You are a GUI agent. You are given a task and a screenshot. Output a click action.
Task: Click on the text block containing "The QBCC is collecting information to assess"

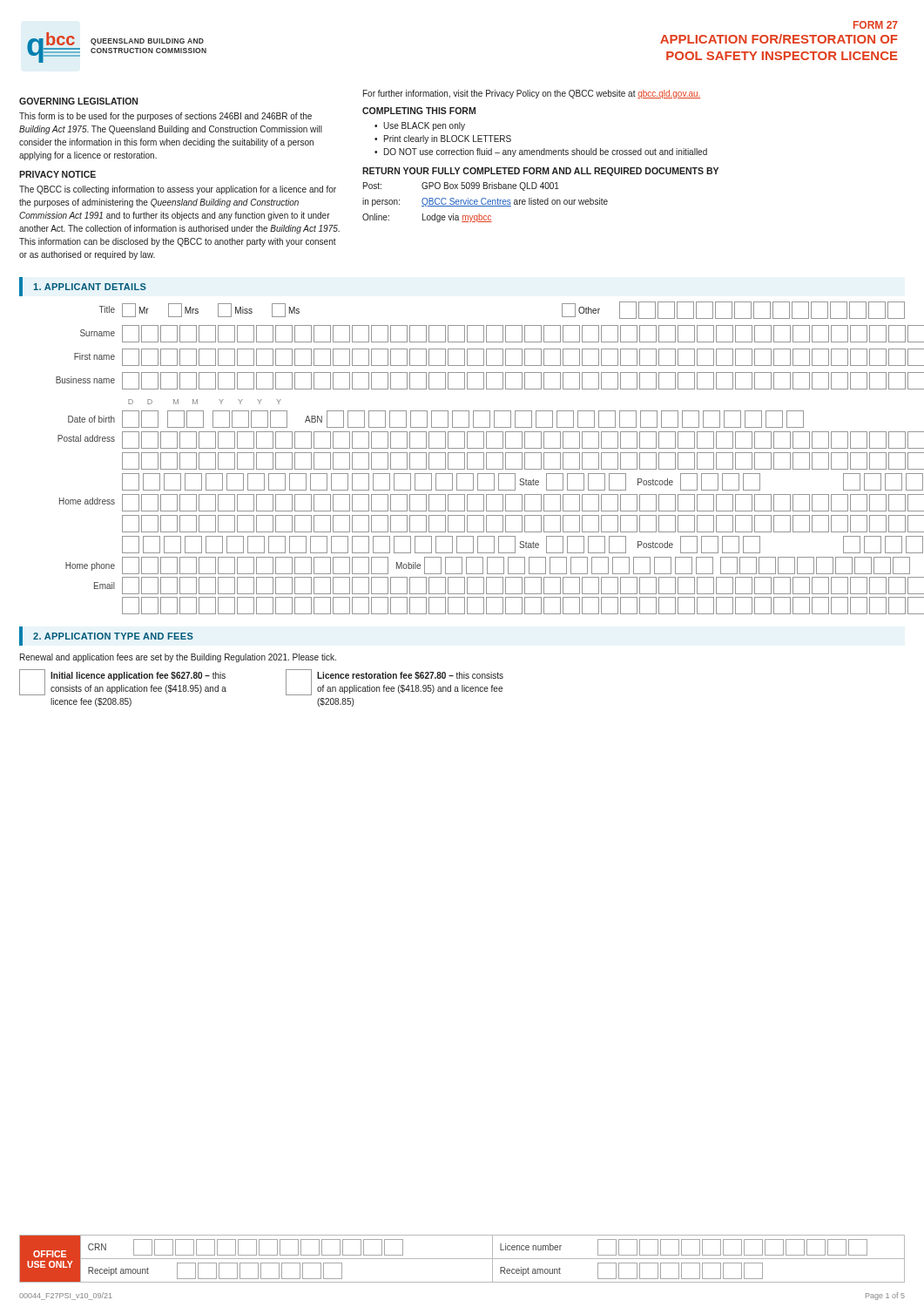pos(180,222)
